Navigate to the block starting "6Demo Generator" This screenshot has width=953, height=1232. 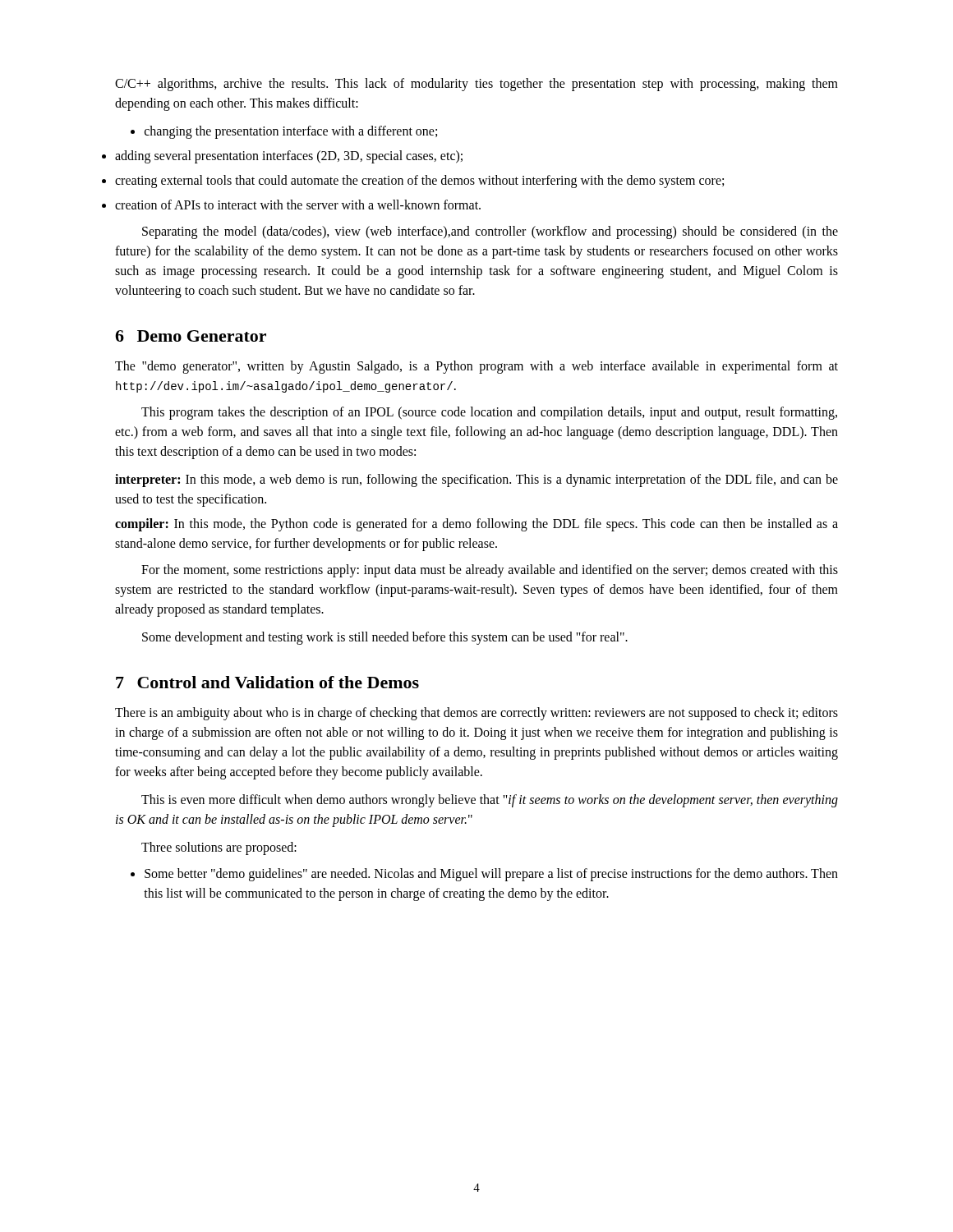click(191, 336)
